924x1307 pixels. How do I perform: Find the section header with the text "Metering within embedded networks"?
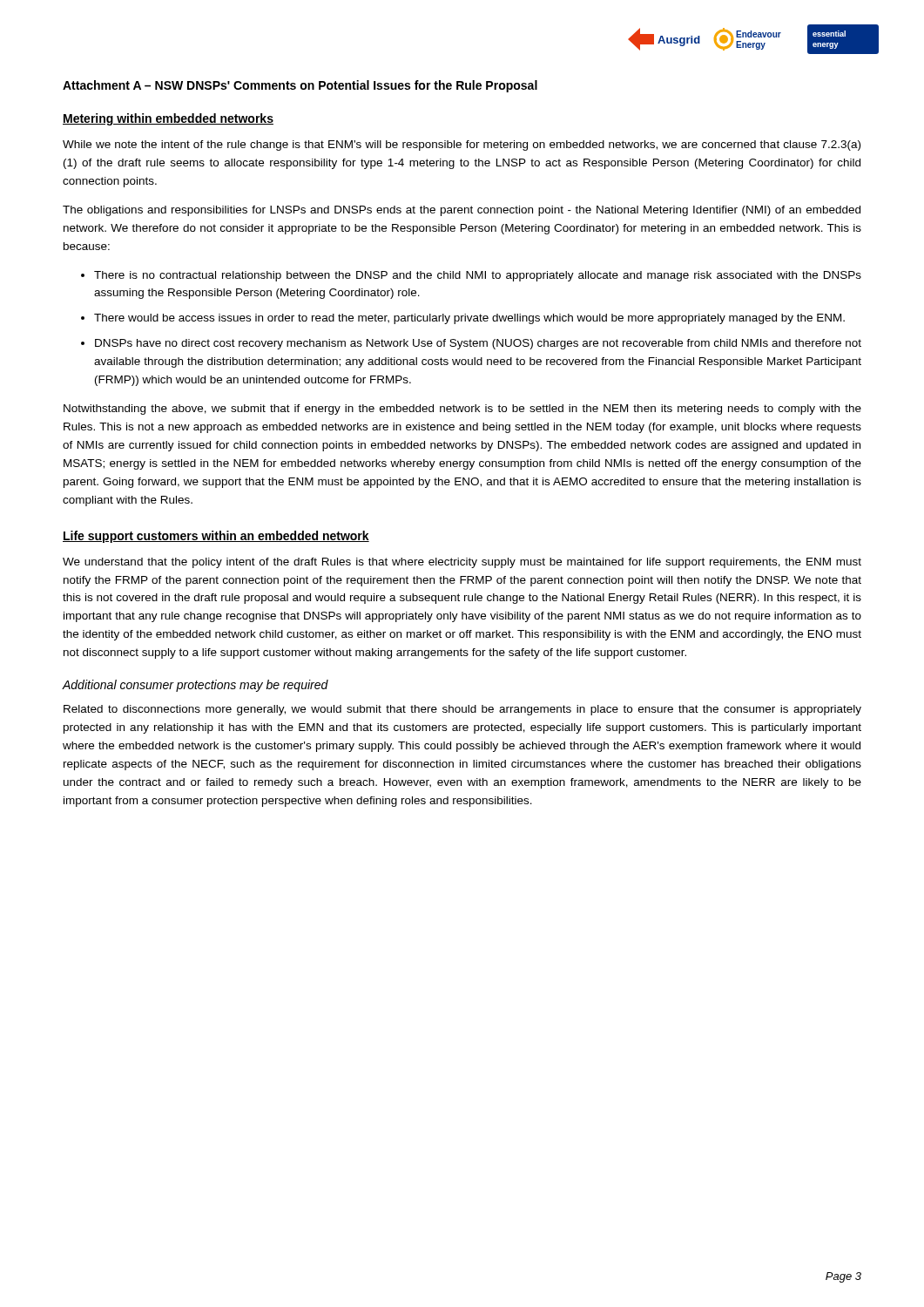[x=168, y=118]
